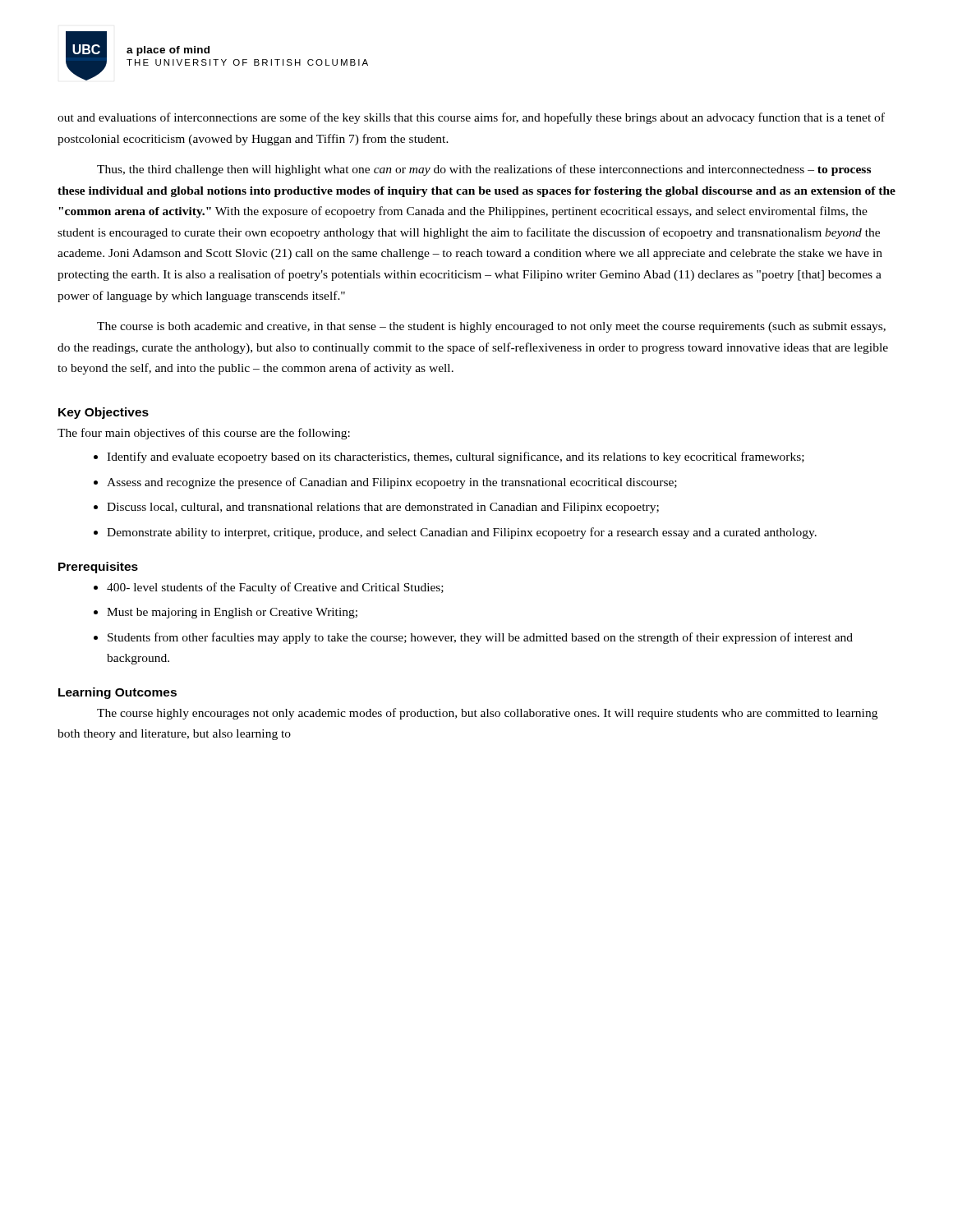Select the list item that says "Assess and recognize the"
Image resolution: width=953 pixels, height=1232 pixels.
pyautogui.click(x=392, y=482)
